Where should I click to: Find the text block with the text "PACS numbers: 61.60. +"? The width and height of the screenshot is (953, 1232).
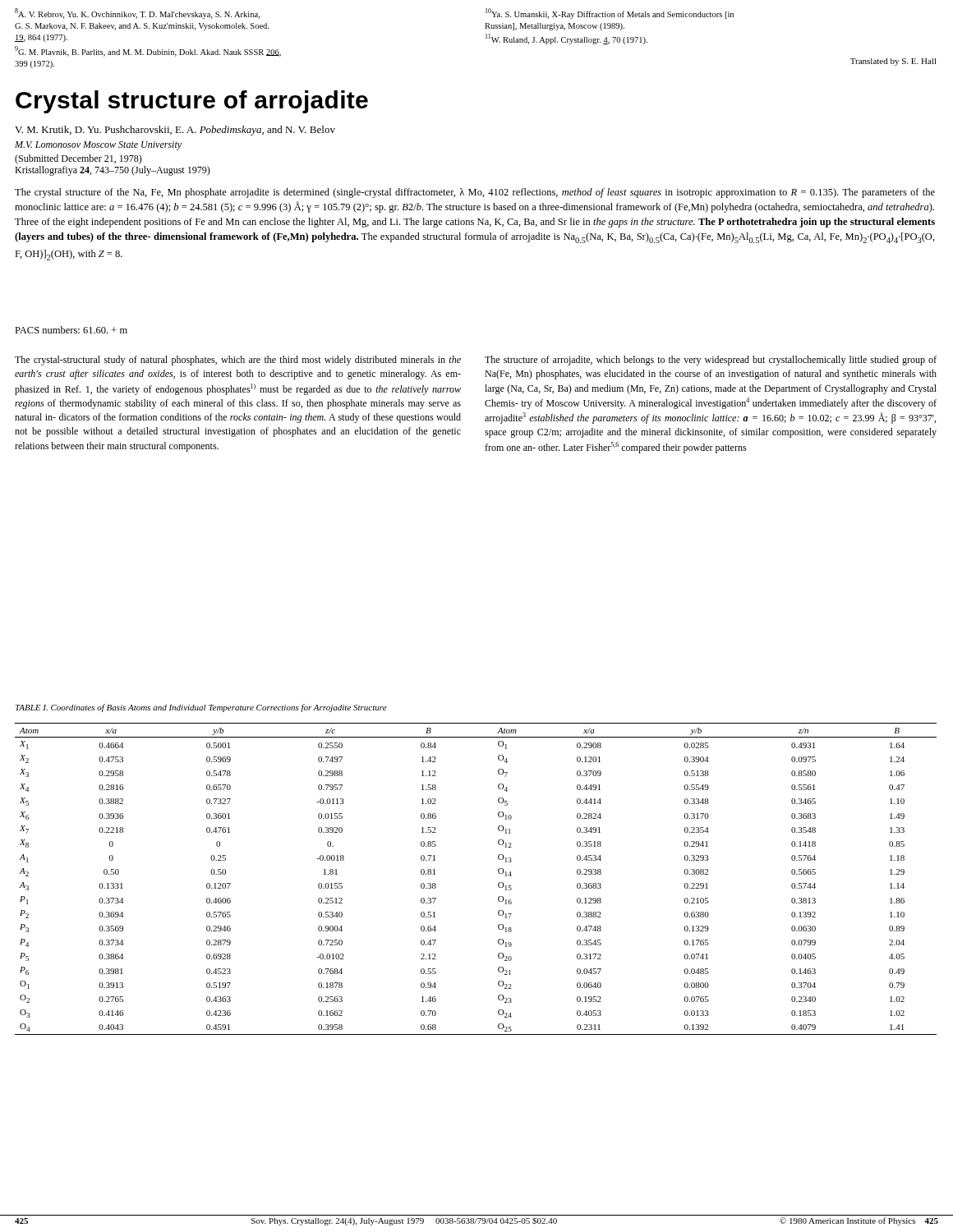[71, 330]
